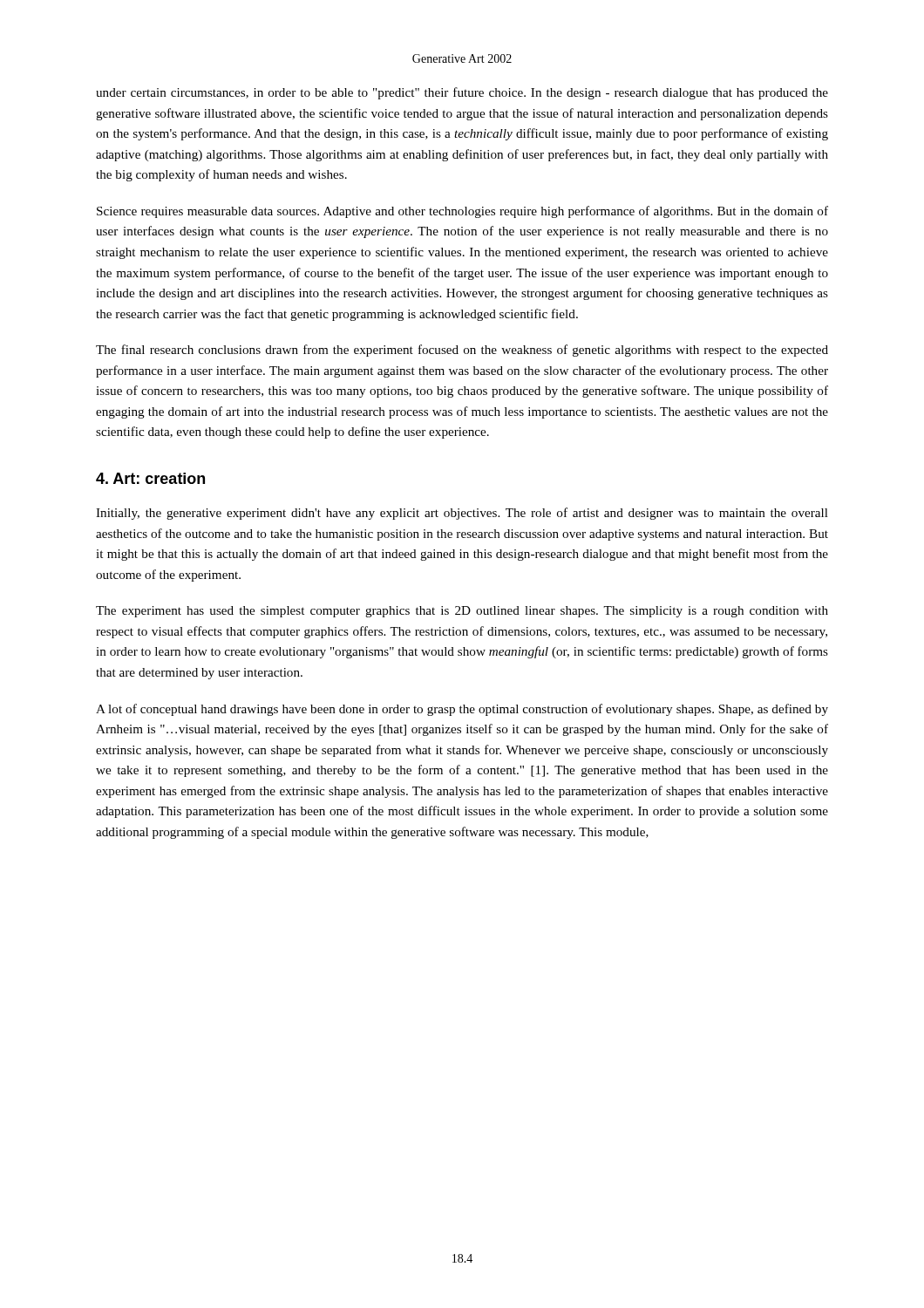924x1308 pixels.
Task: Locate the text block that reads "The experiment has used the simplest"
Action: click(462, 641)
